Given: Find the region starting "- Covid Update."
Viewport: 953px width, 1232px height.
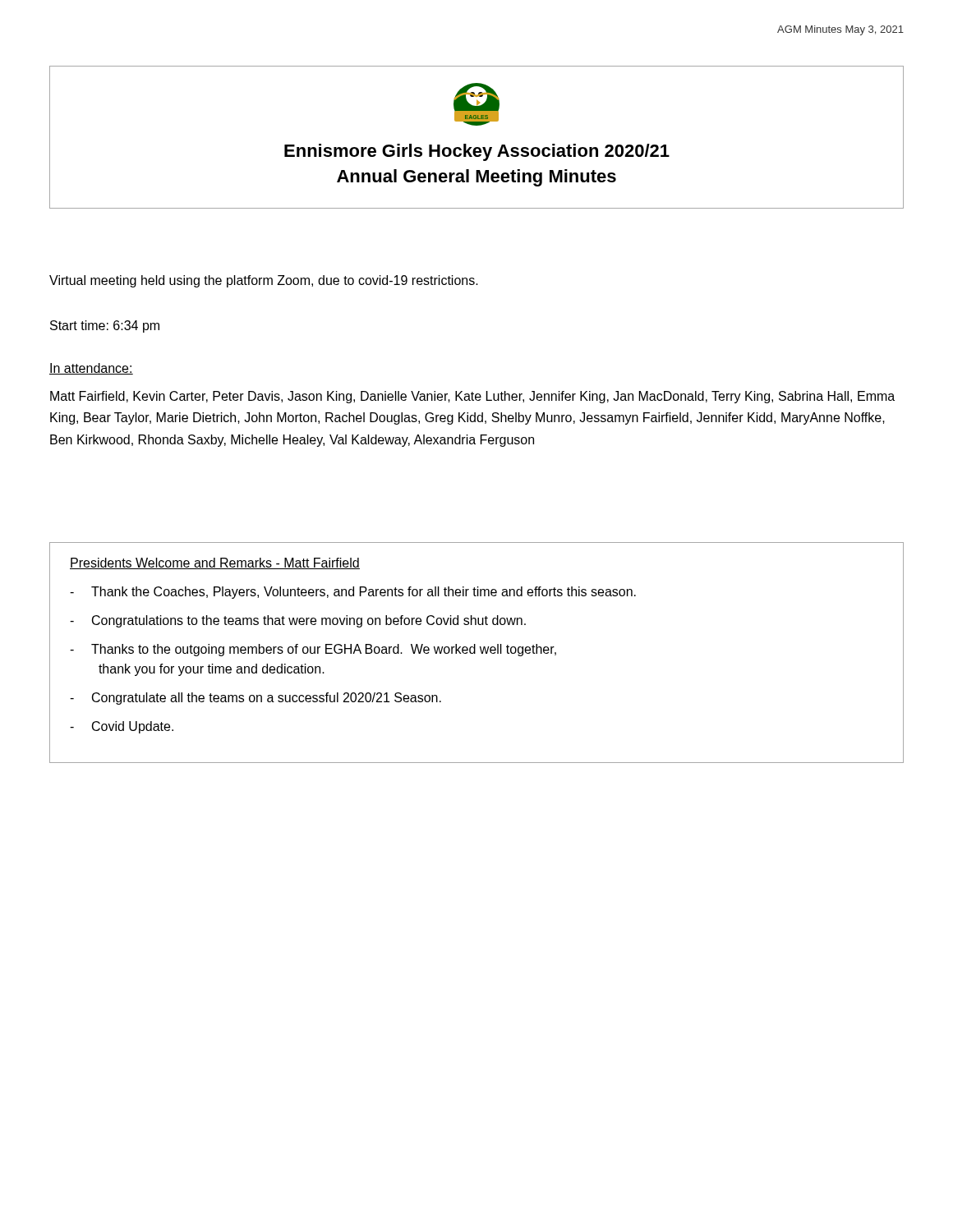Looking at the screenshot, I should coord(122,727).
